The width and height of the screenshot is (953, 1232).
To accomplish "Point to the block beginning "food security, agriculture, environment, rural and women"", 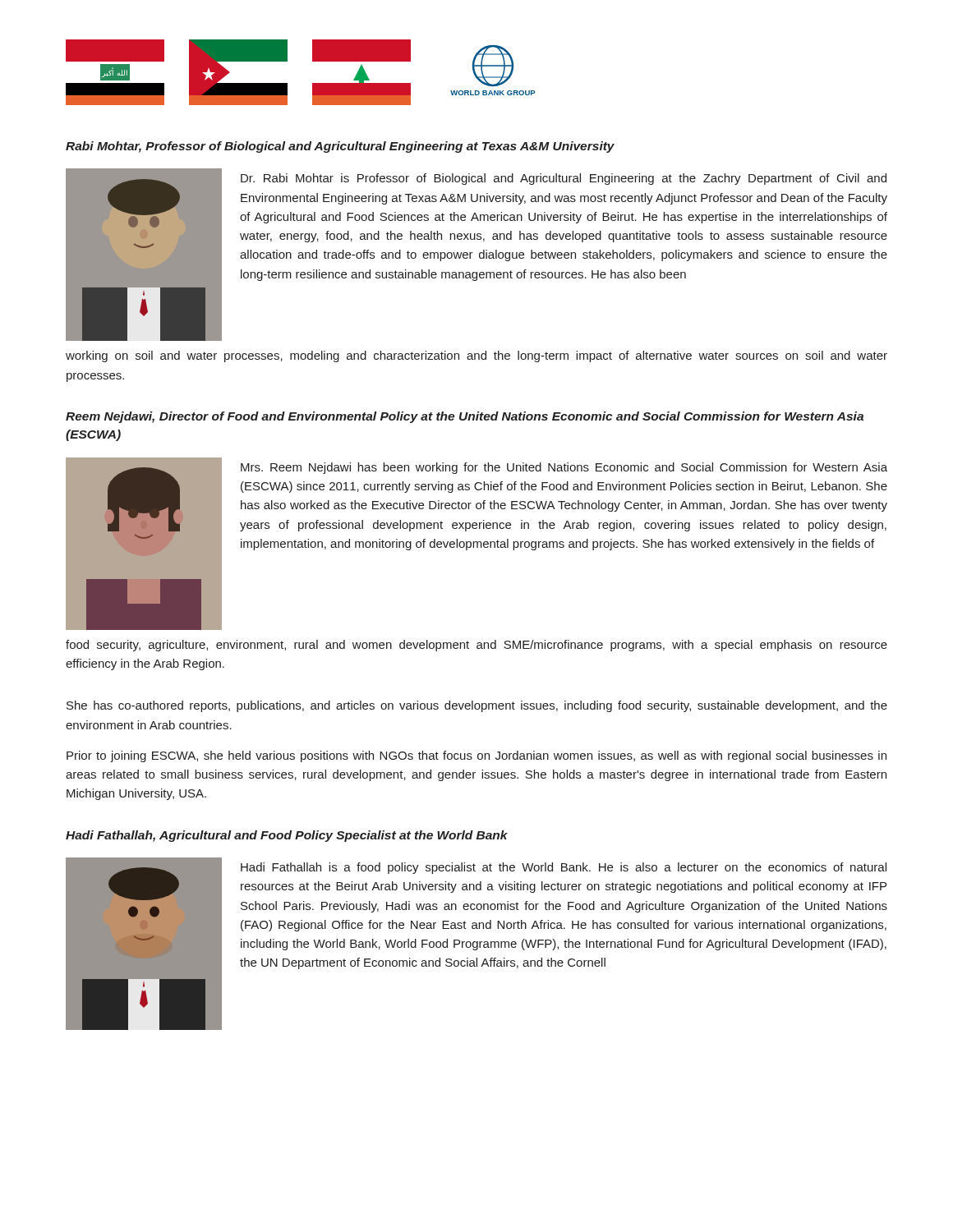I will click(x=476, y=654).
